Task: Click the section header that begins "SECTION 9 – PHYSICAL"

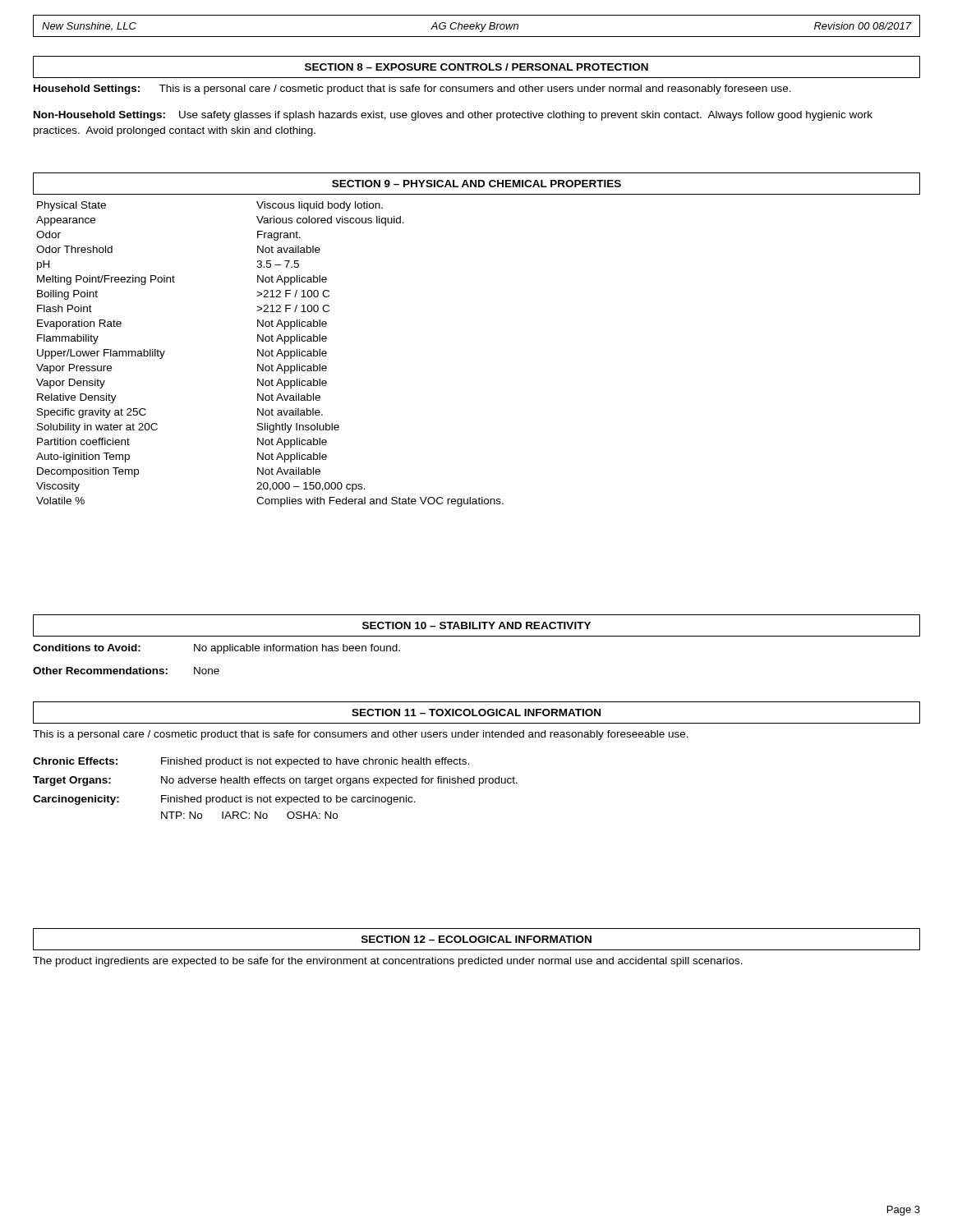Action: pyautogui.click(x=476, y=184)
